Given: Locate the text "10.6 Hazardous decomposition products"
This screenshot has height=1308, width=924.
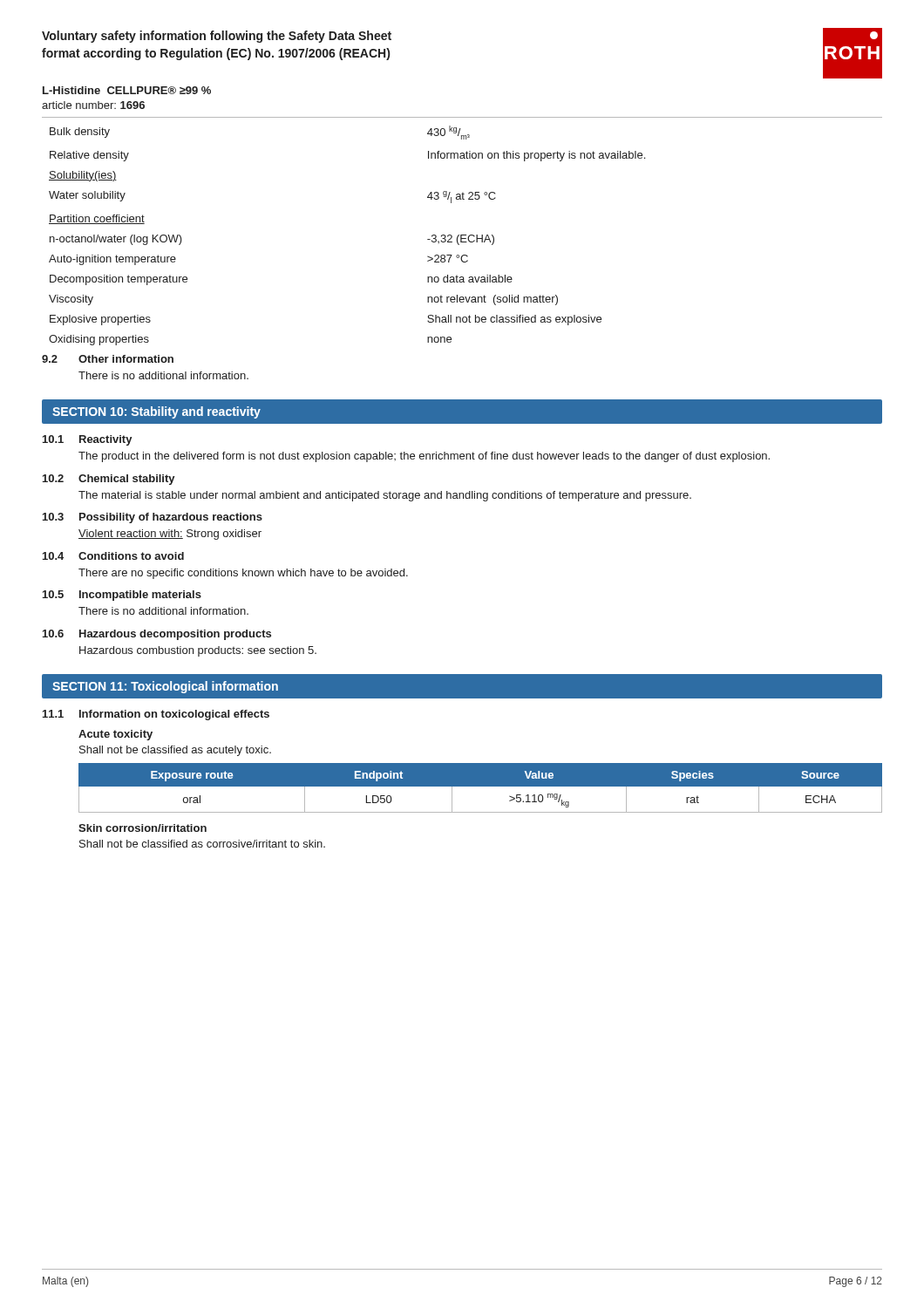Looking at the screenshot, I should tap(157, 633).
